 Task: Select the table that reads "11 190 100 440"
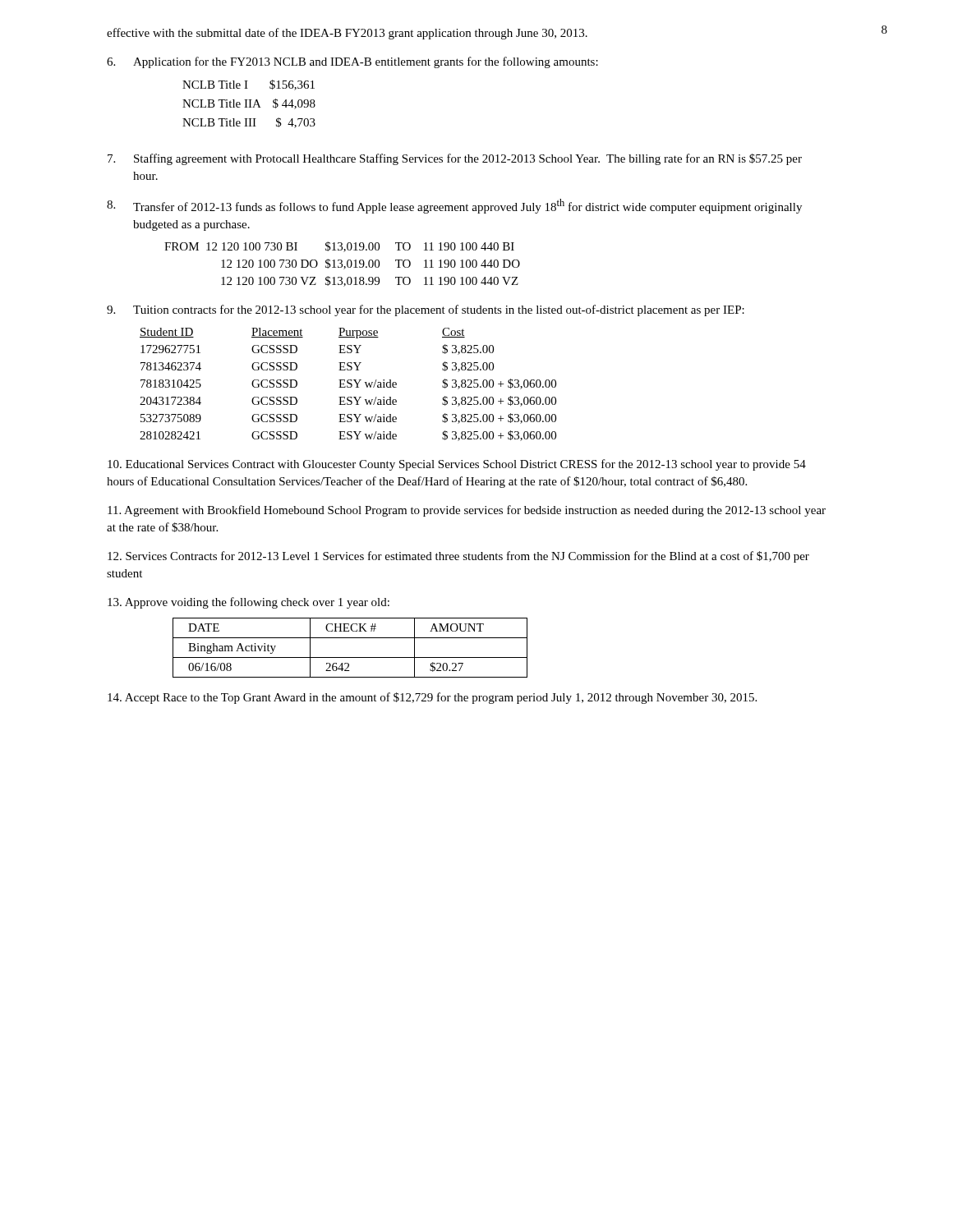coord(497,264)
